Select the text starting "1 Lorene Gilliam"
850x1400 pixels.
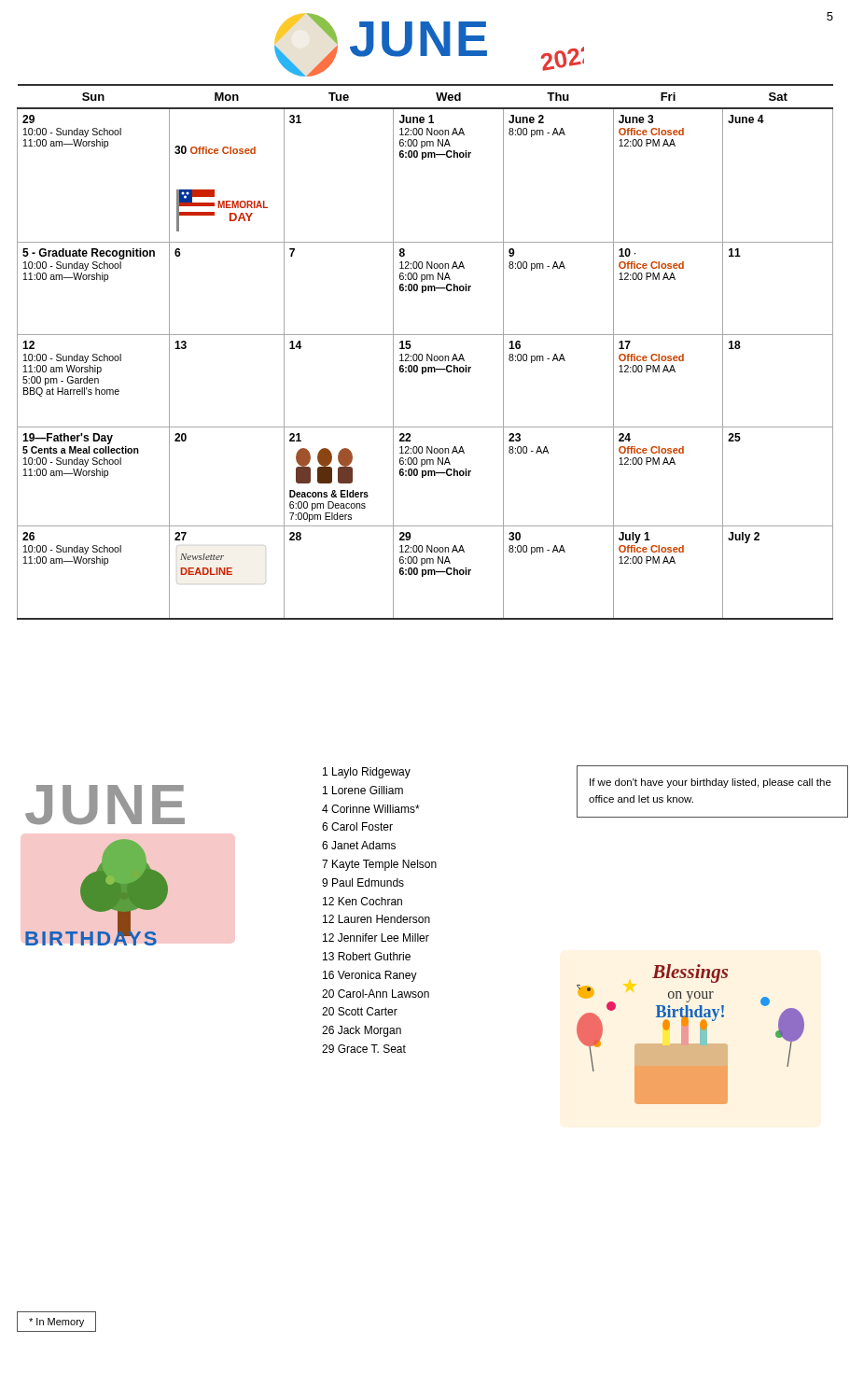pos(363,790)
